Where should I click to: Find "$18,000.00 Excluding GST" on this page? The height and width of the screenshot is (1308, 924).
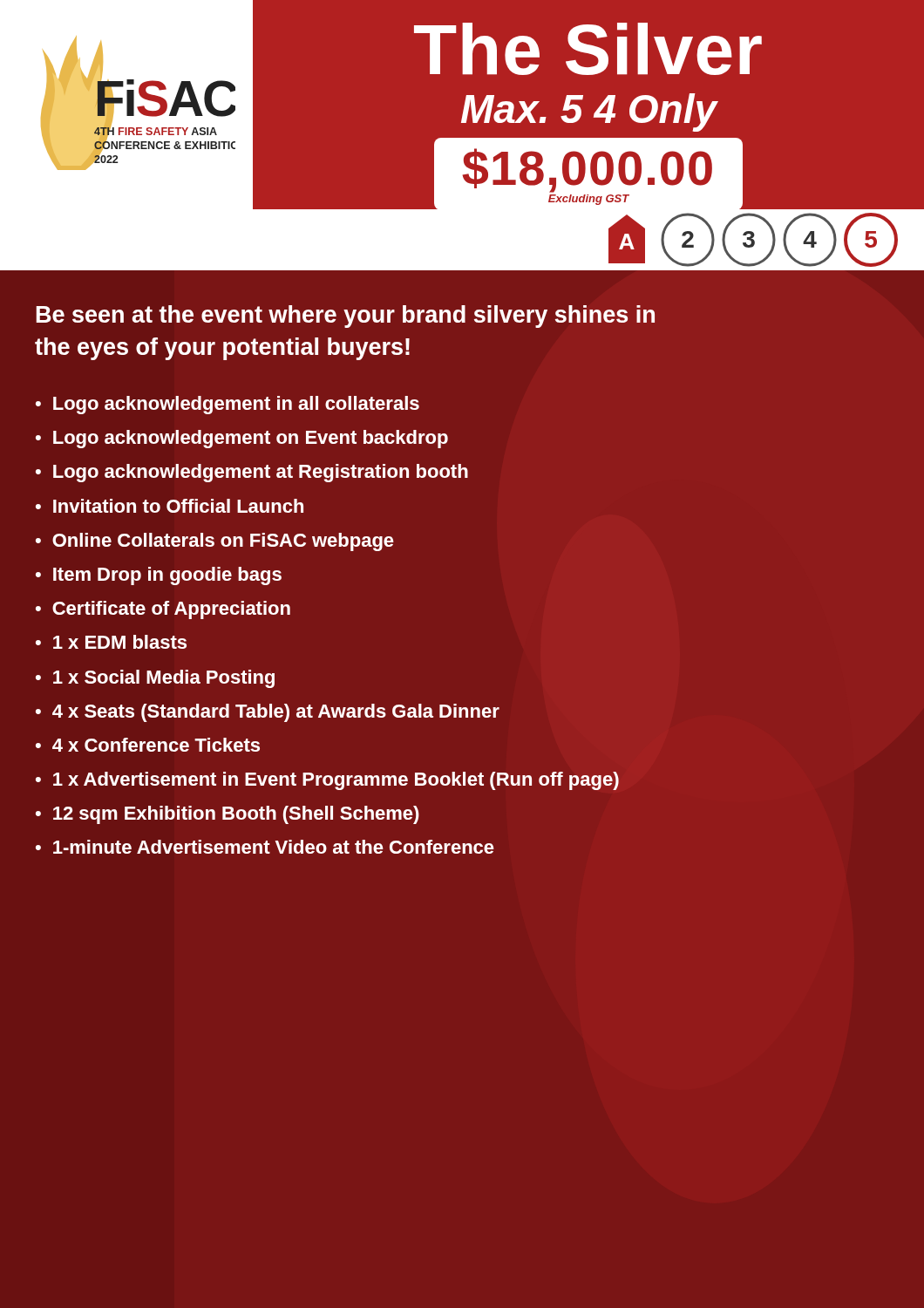tap(588, 172)
